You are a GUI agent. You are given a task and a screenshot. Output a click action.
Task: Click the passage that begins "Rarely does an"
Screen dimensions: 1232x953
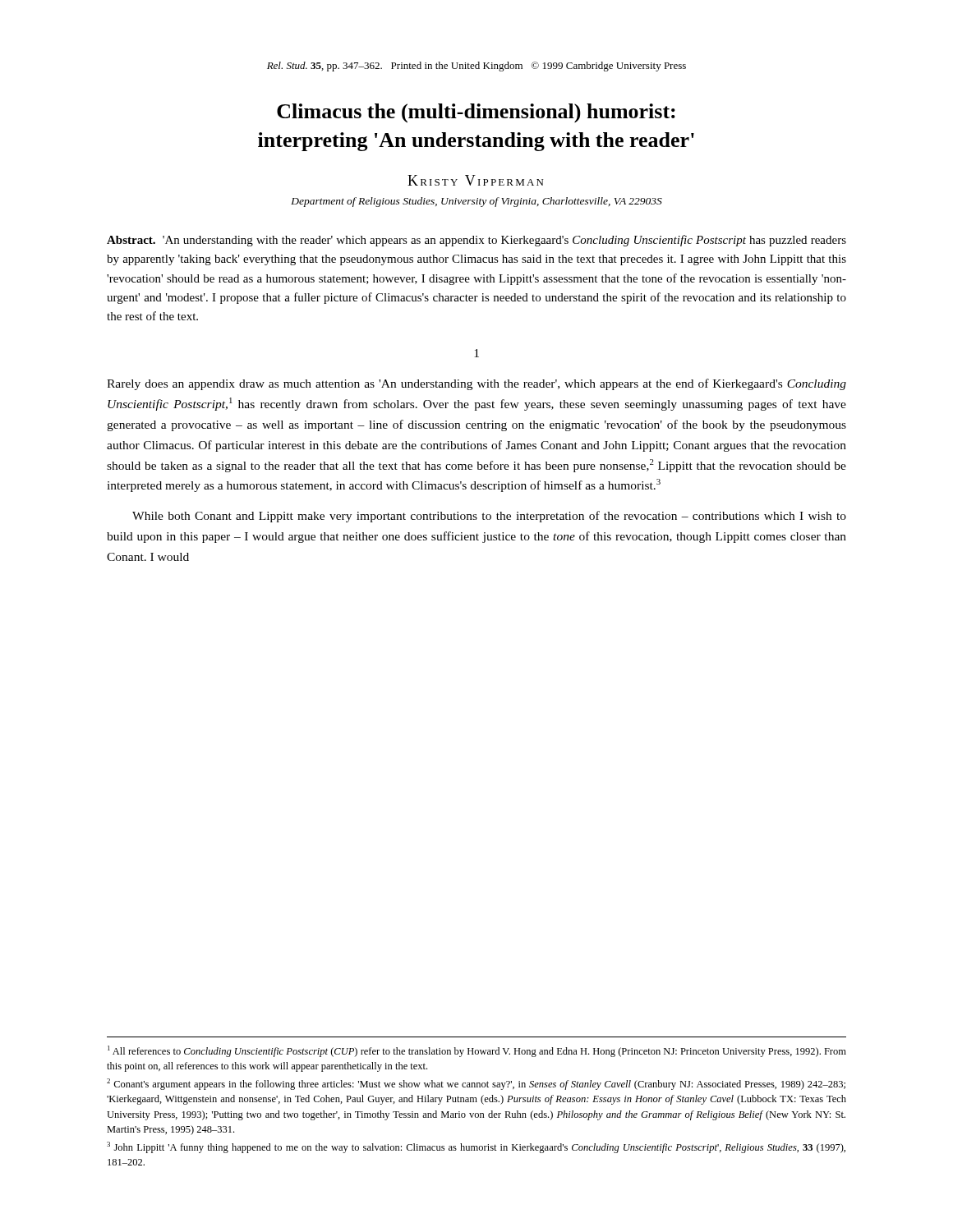point(476,471)
